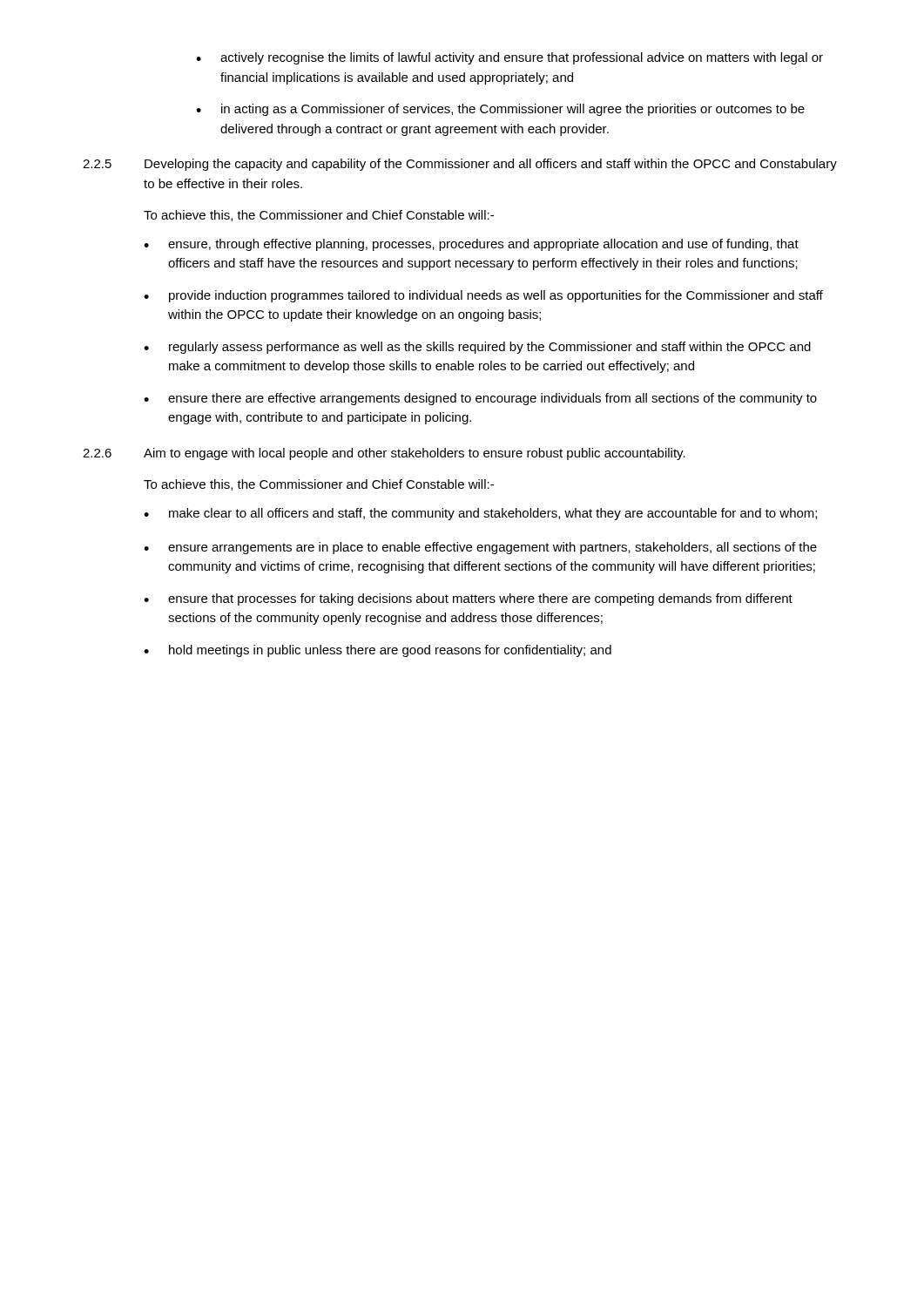This screenshot has height=1307, width=924.
Task: Point to the passage starting "2.5 Developing the capacity and capability"
Action: point(462,174)
